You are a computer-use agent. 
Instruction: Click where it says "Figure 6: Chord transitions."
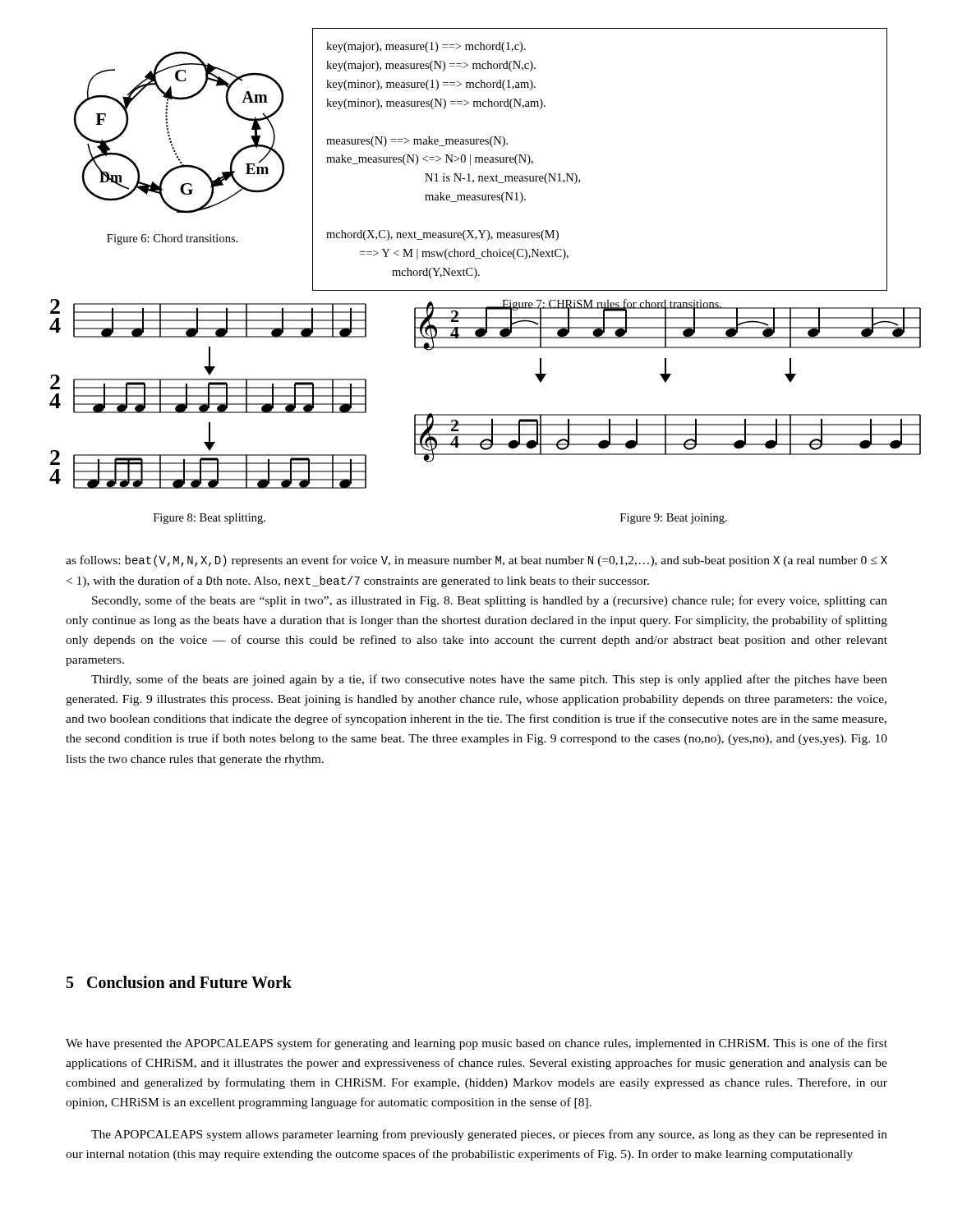pyautogui.click(x=172, y=238)
